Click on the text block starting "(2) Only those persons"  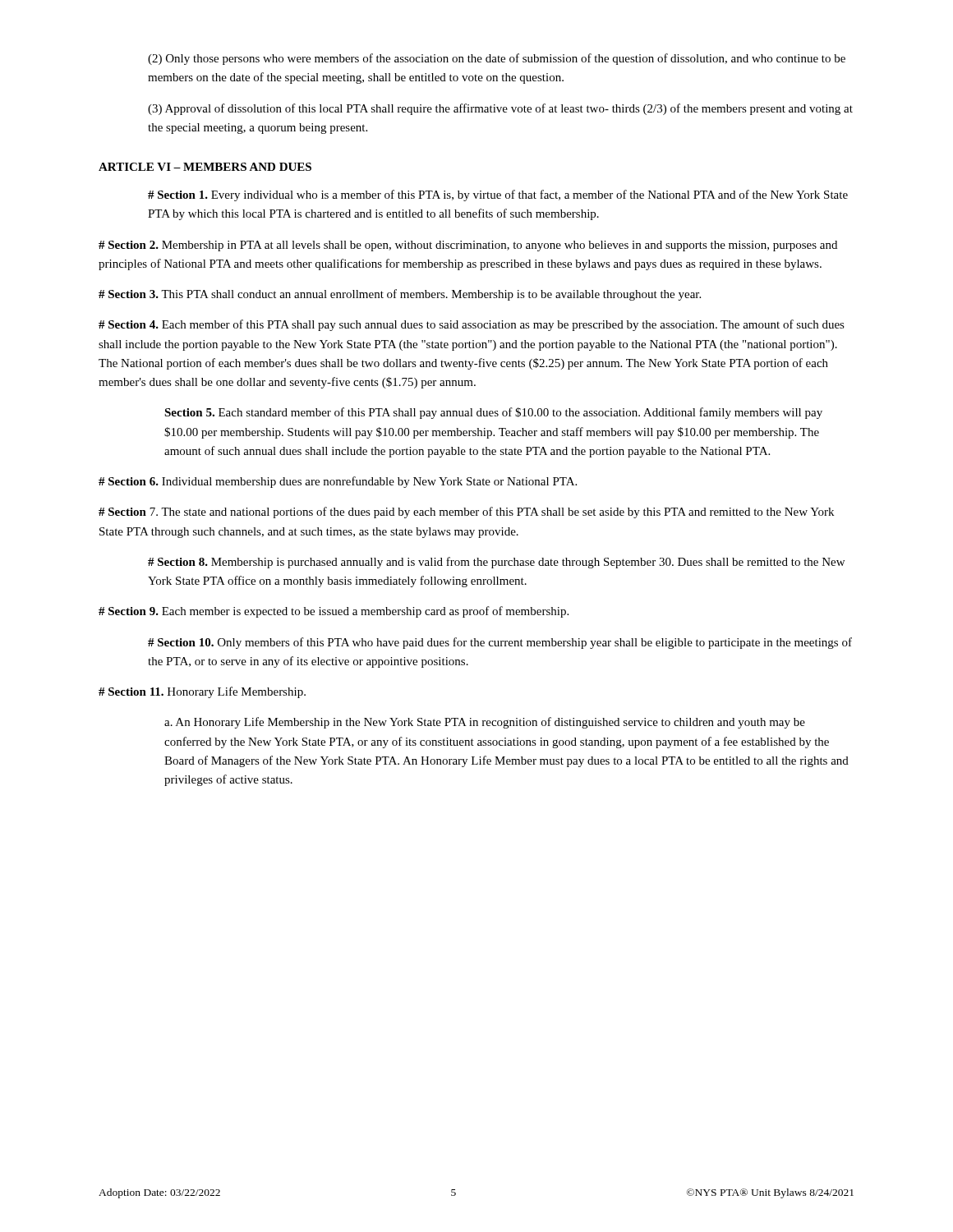coord(501,68)
